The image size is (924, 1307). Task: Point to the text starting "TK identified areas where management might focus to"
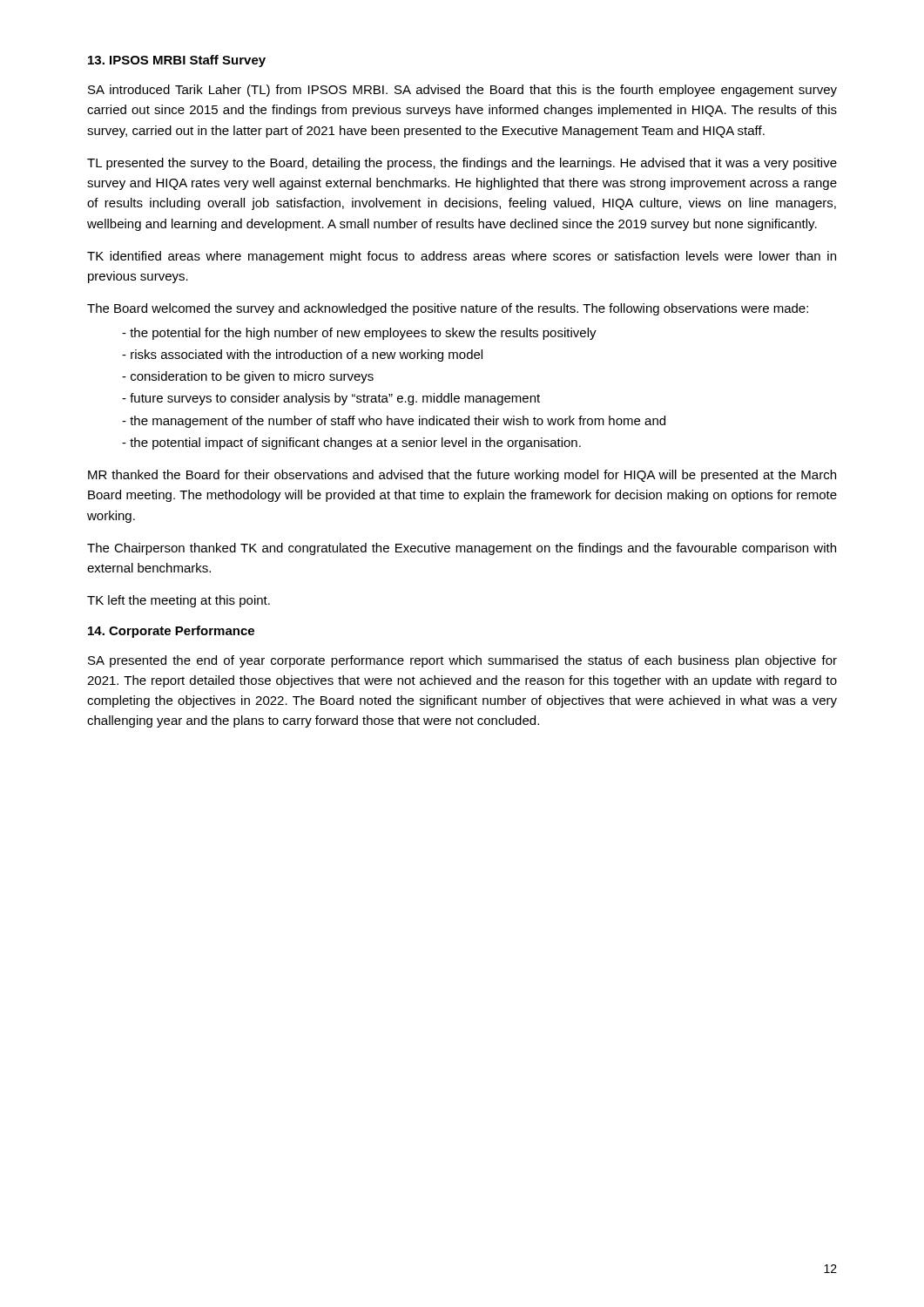click(462, 266)
